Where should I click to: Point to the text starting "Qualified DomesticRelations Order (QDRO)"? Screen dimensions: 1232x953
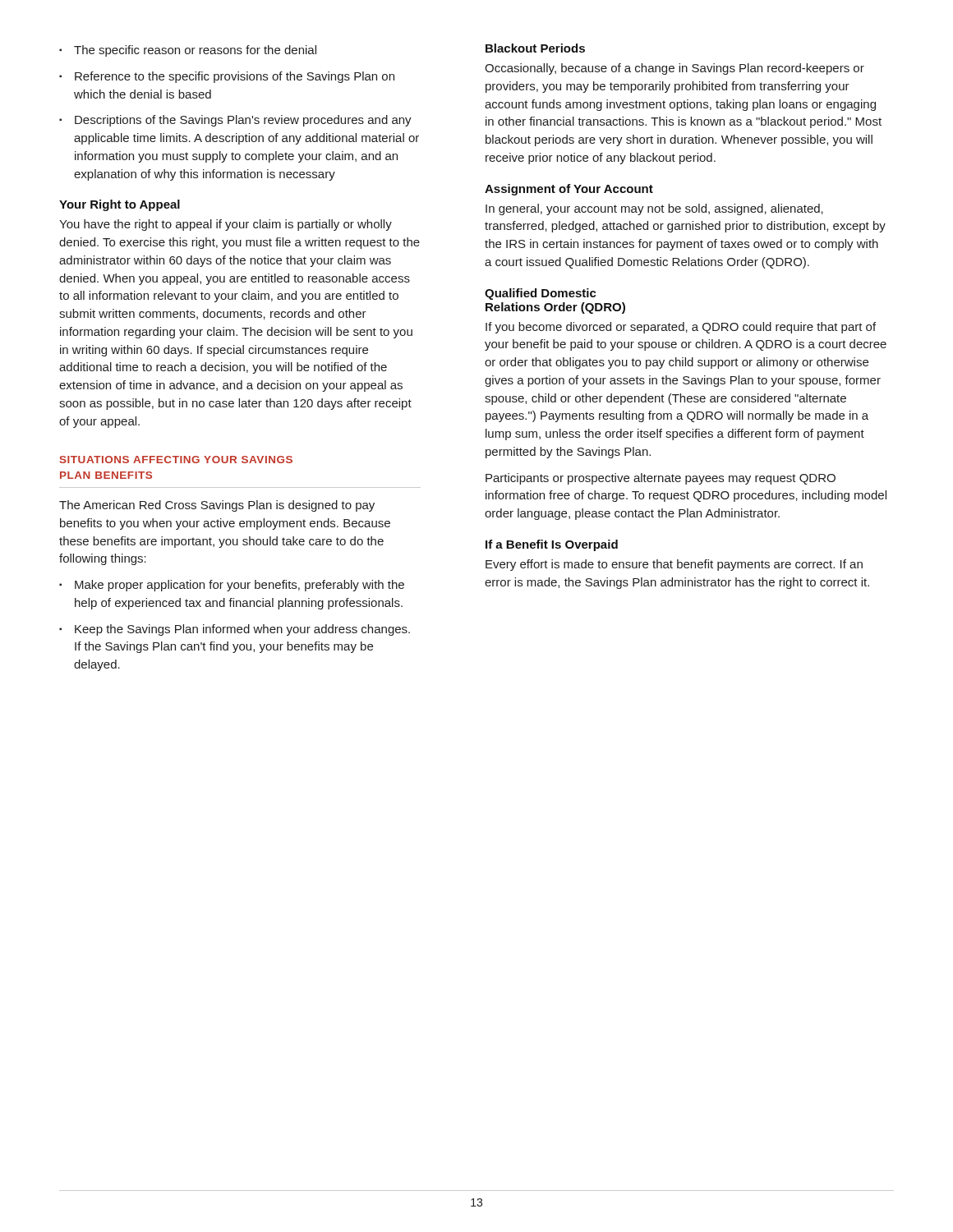click(555, 299)
